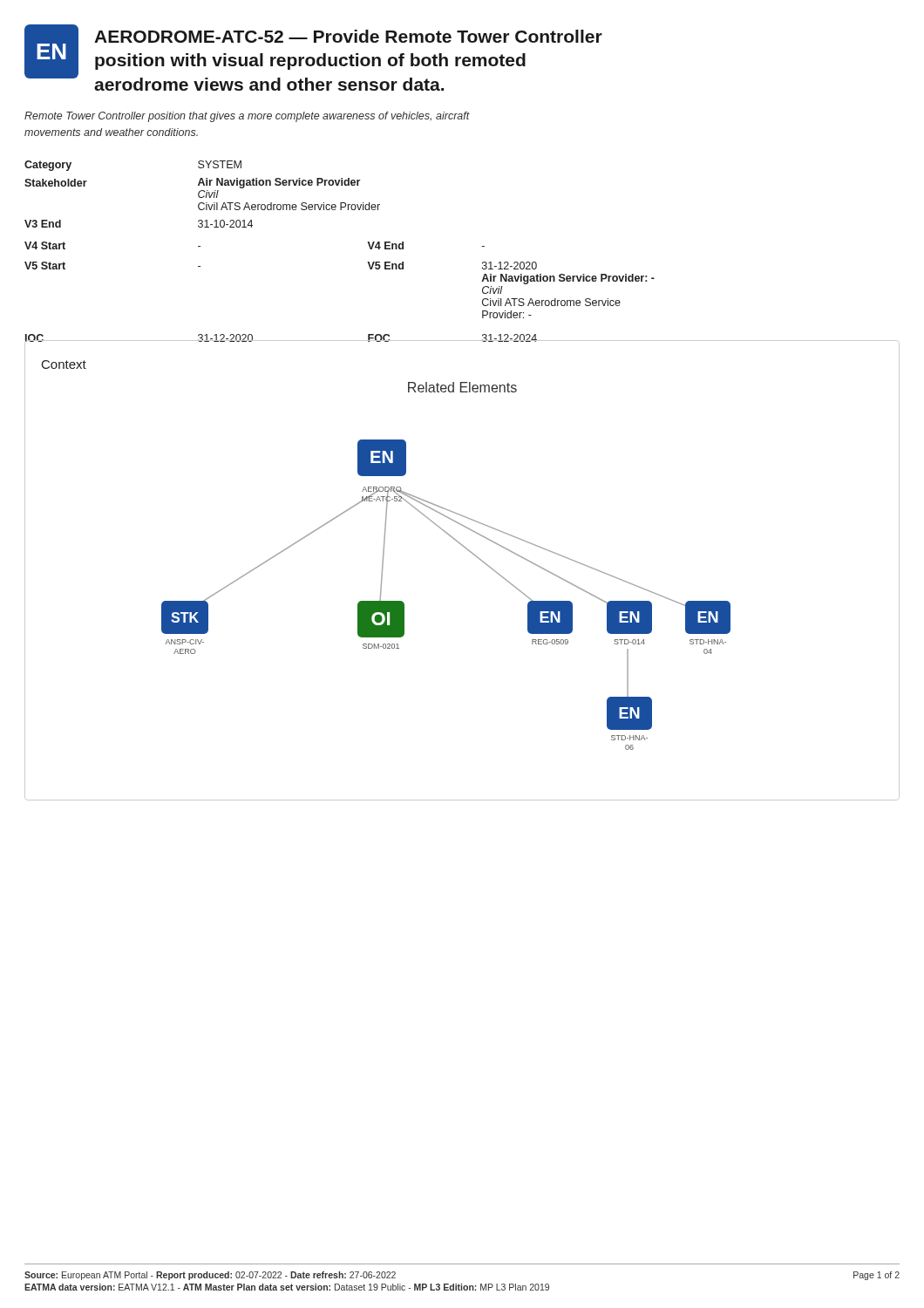Screen dimensions: 1308x924
Task: Locate the network graph
Action: tap(462, 571)
